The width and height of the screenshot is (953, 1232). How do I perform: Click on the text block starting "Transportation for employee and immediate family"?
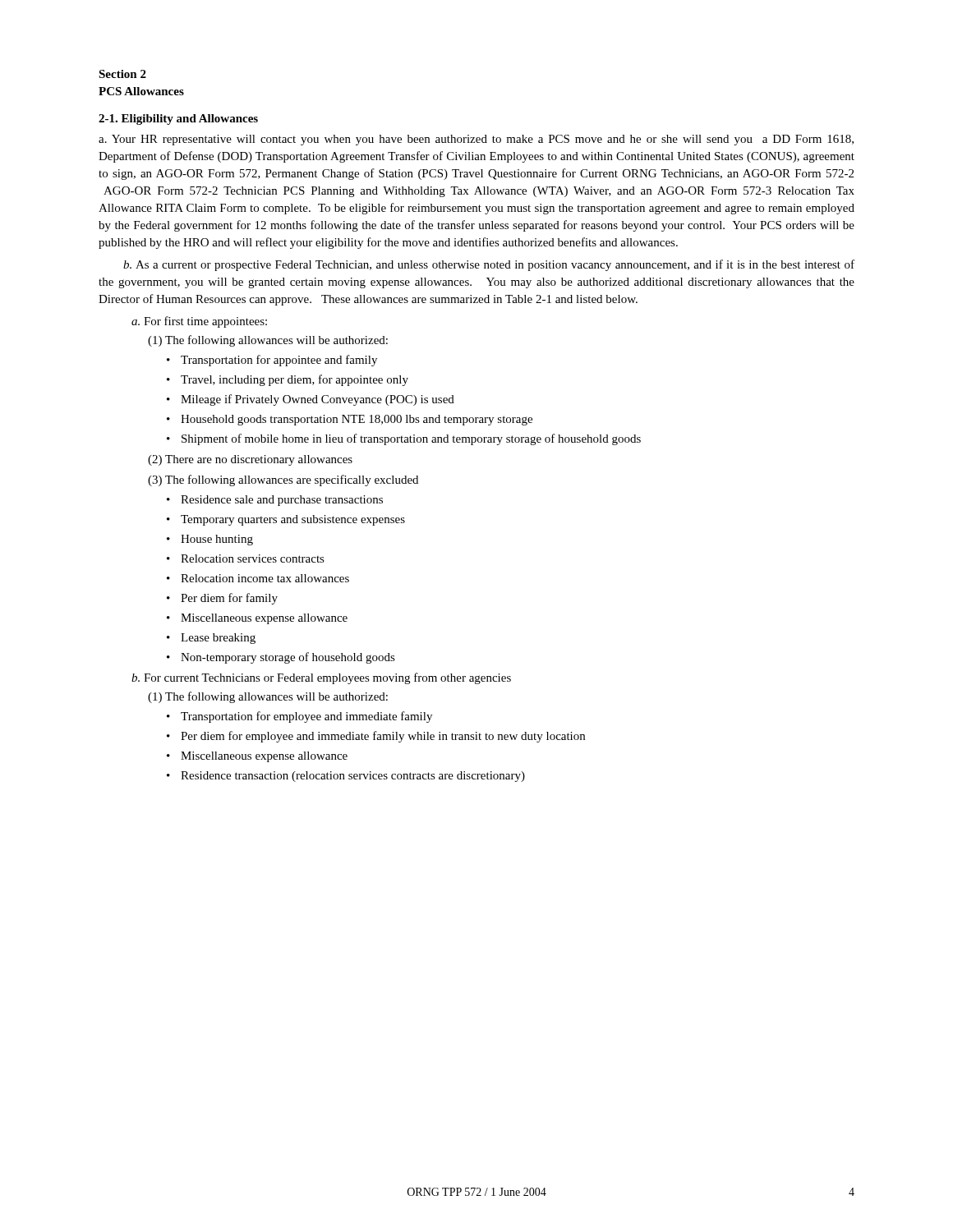point(307,716)
